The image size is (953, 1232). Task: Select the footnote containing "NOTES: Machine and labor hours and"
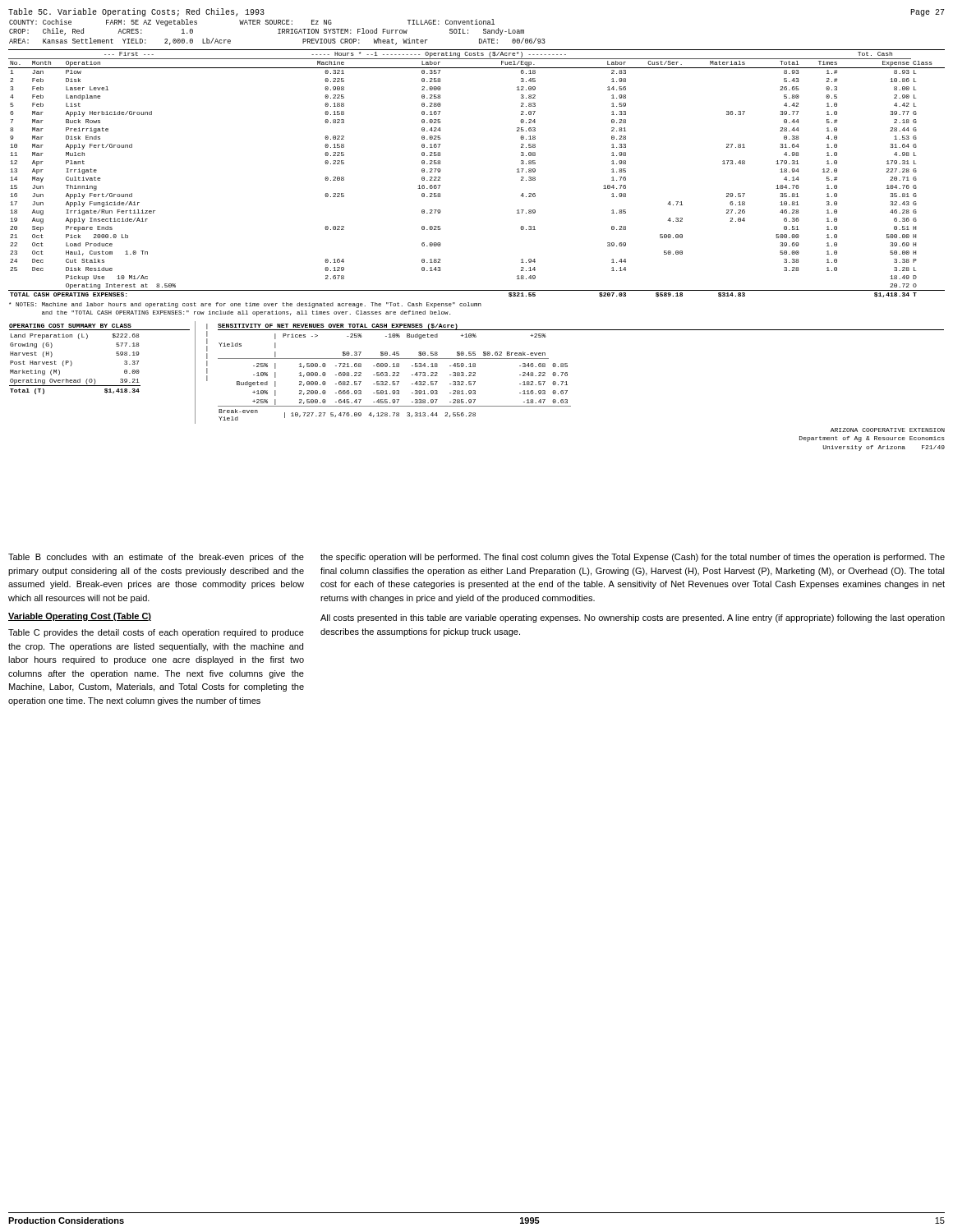[245, 309]
